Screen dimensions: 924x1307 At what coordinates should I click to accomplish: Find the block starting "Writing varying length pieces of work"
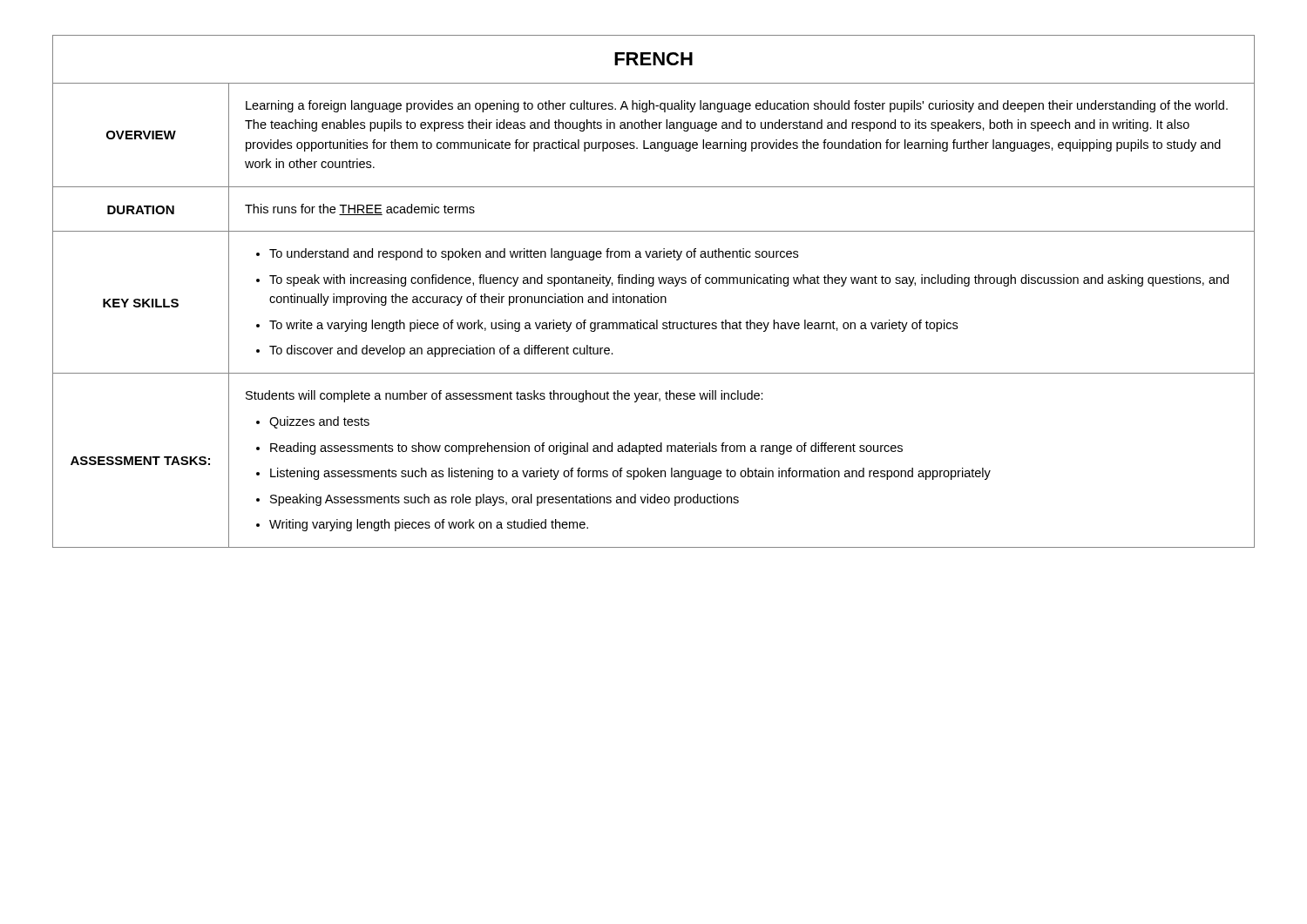point(429,524)
